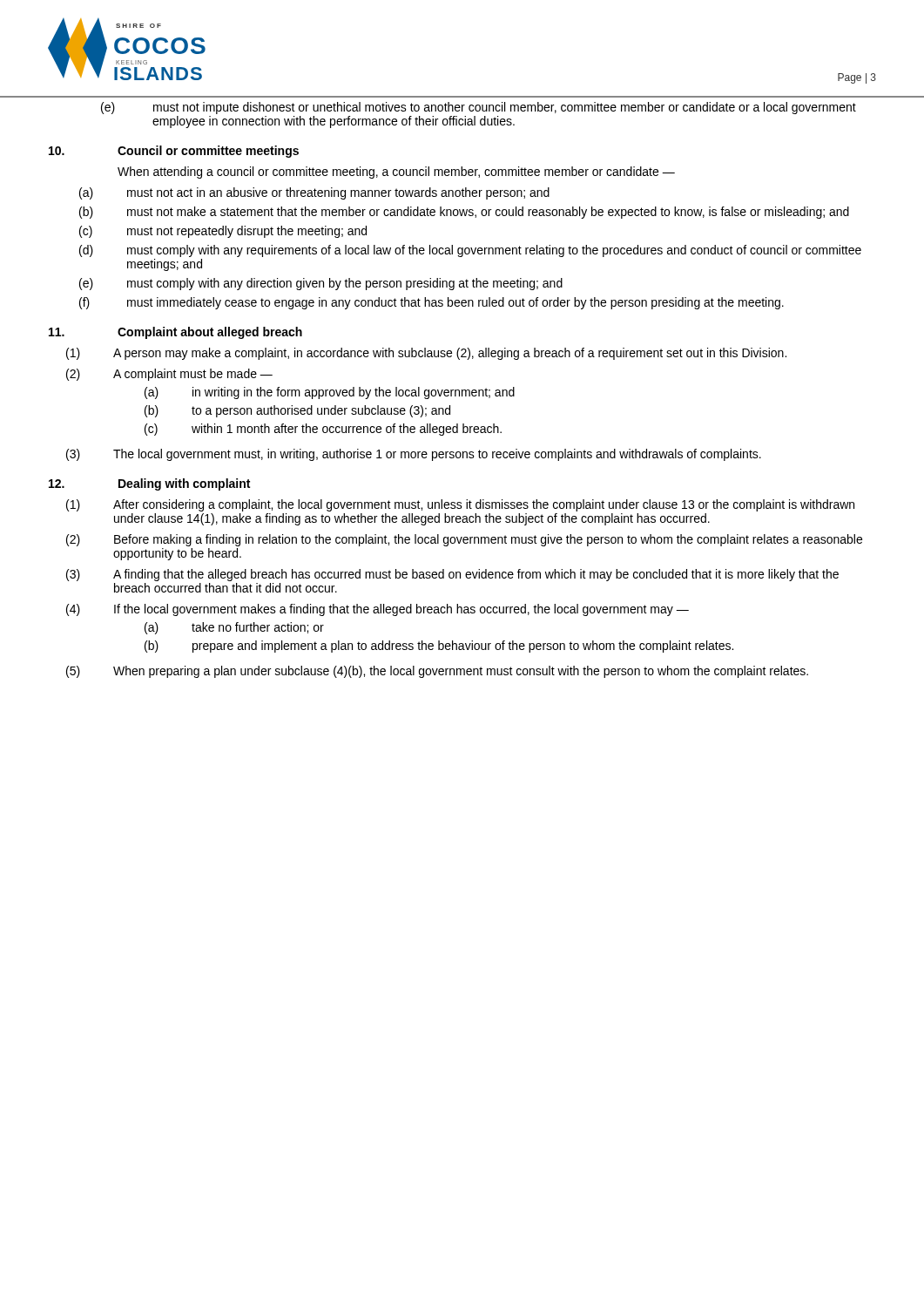Locate the text starting "(3) The local government must,"
Viewport: 924px width, 1307px height.
pyautogui.click(x=462, y=454)
